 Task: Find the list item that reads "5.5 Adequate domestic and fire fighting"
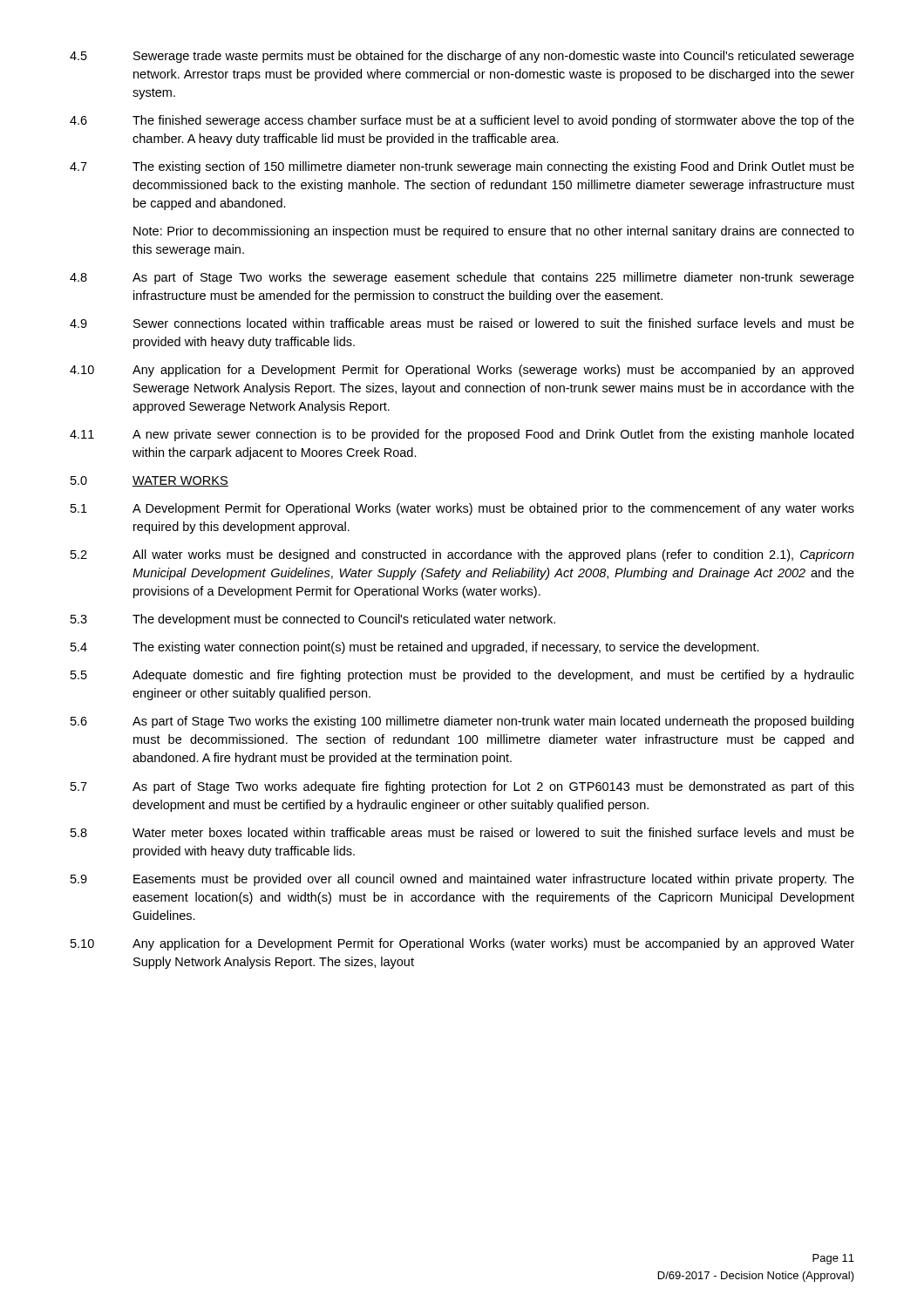pyautogui.click(x=462, y=685)
